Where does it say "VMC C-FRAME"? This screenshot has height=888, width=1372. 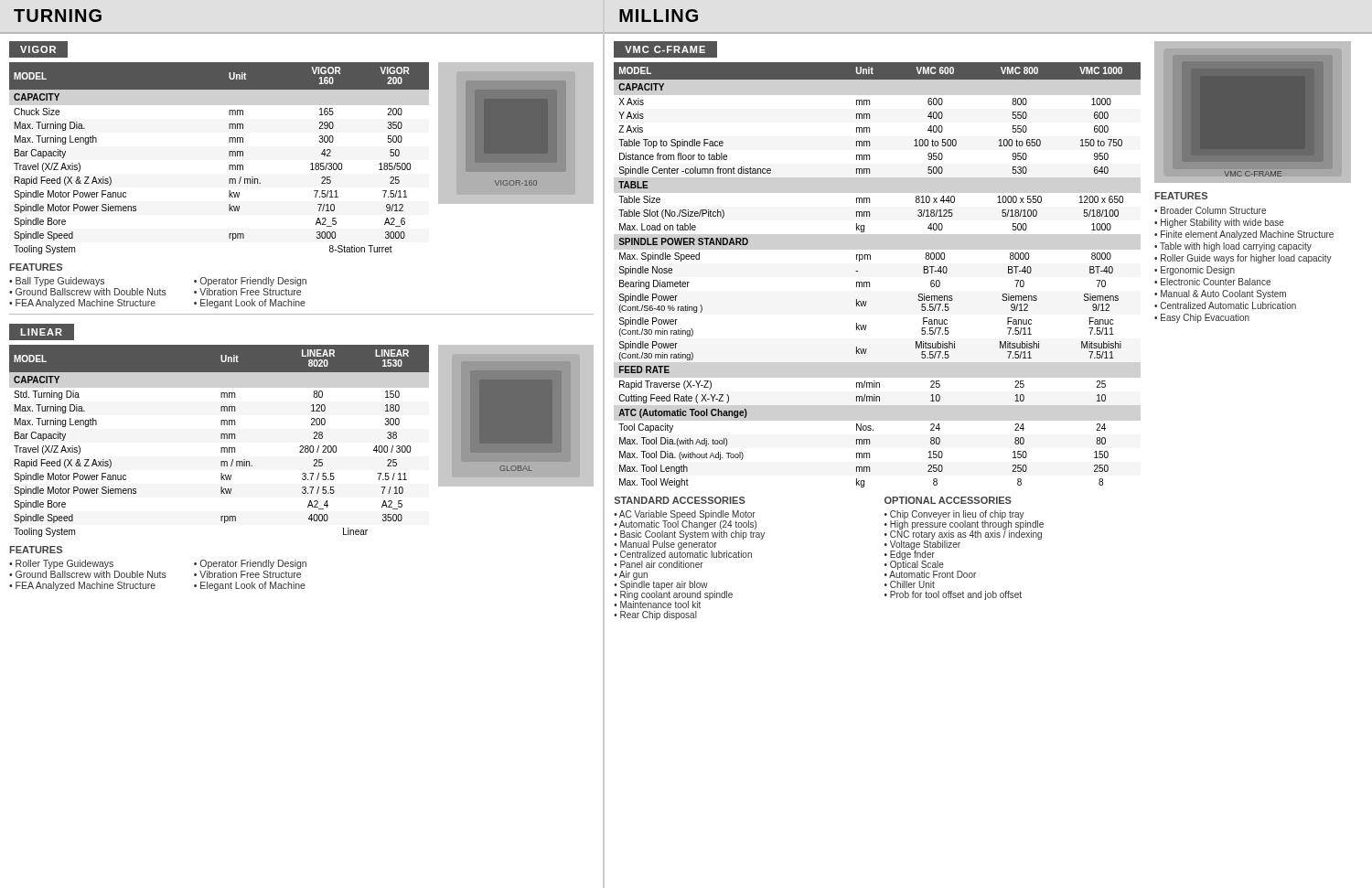[666, 49]
